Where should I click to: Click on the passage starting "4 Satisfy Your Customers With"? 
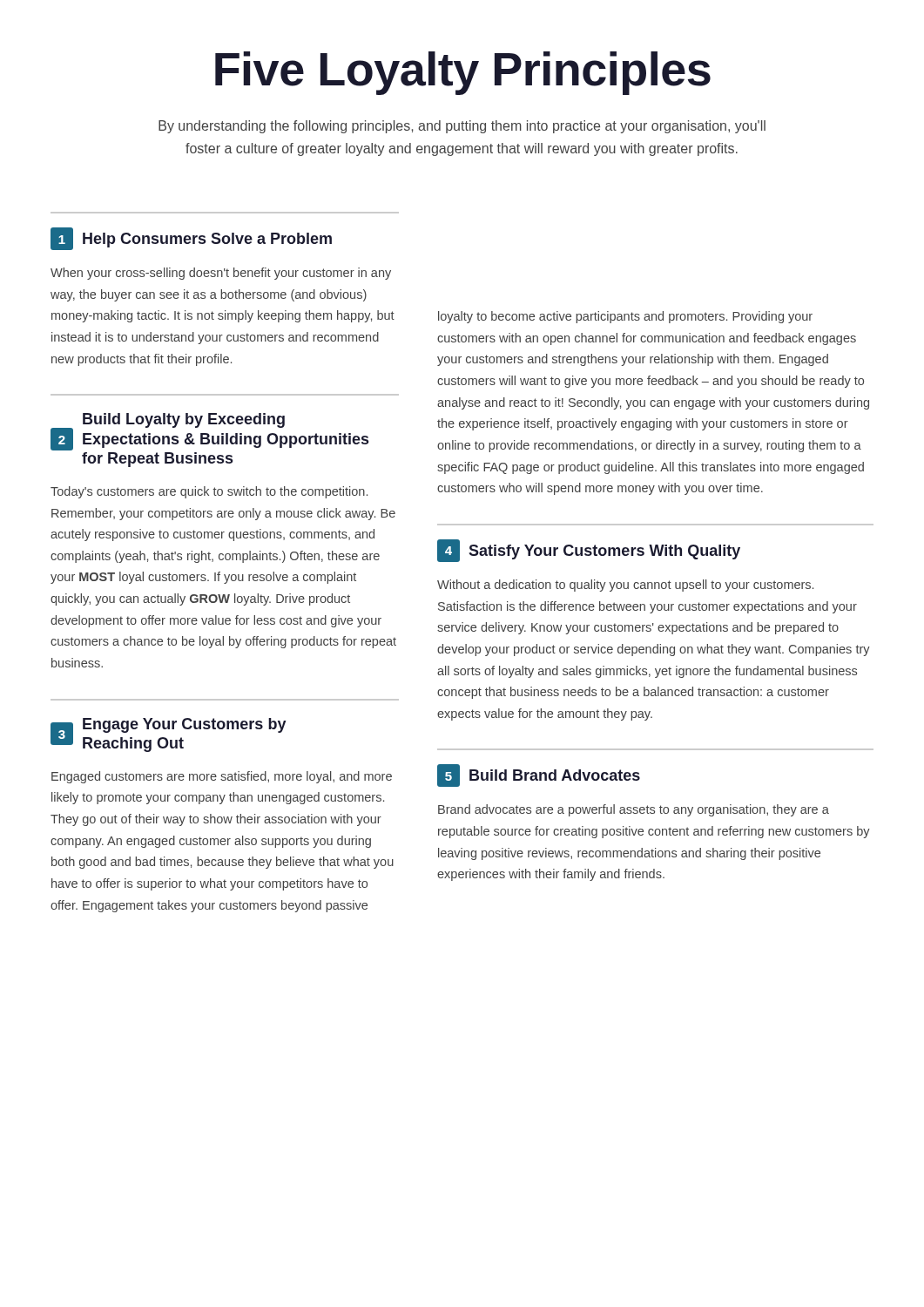[x=655, y=543]
